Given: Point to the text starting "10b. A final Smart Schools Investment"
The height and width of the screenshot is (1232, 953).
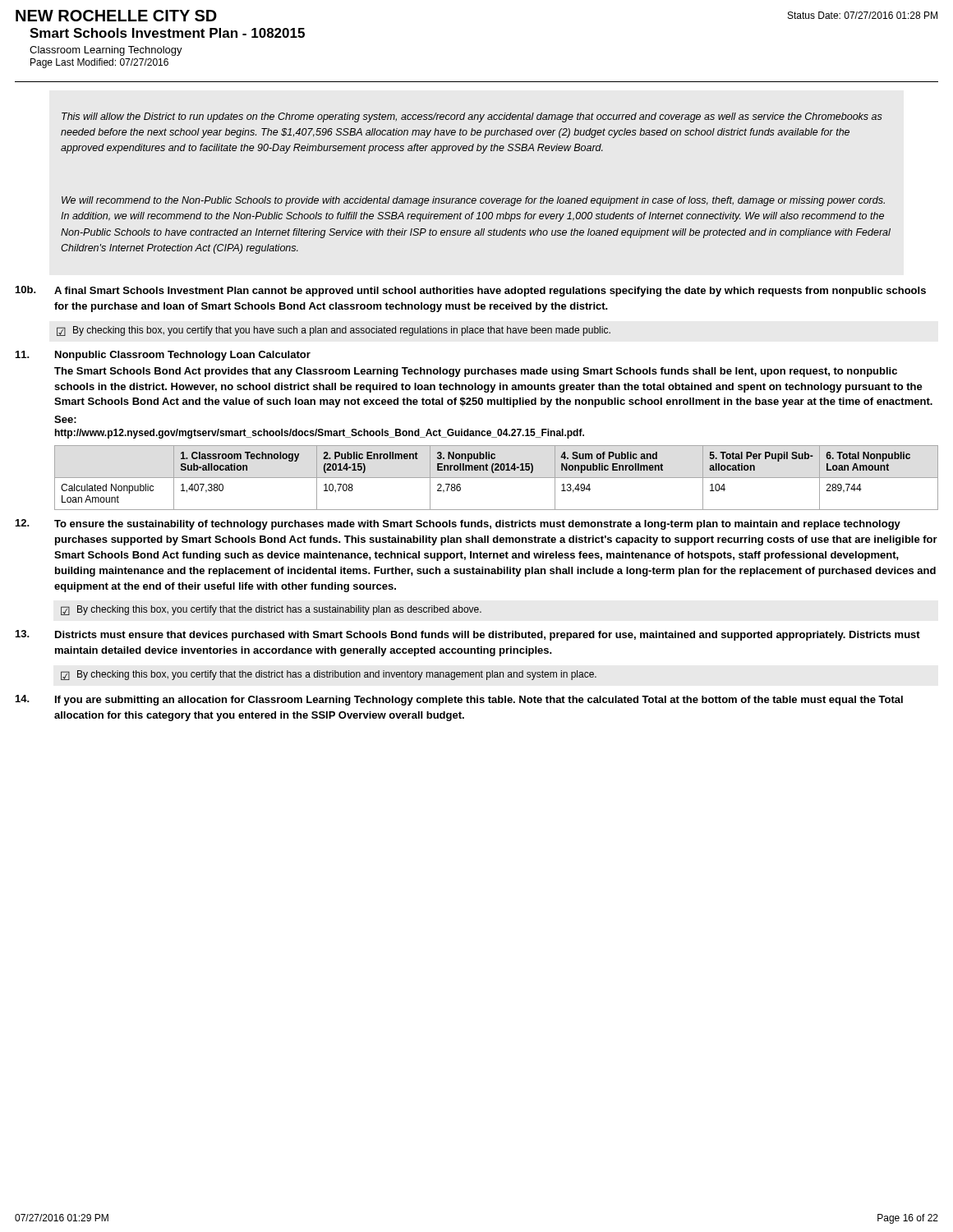Looking at the screenshot, I should pyautogui.click(x=476, y=300).
